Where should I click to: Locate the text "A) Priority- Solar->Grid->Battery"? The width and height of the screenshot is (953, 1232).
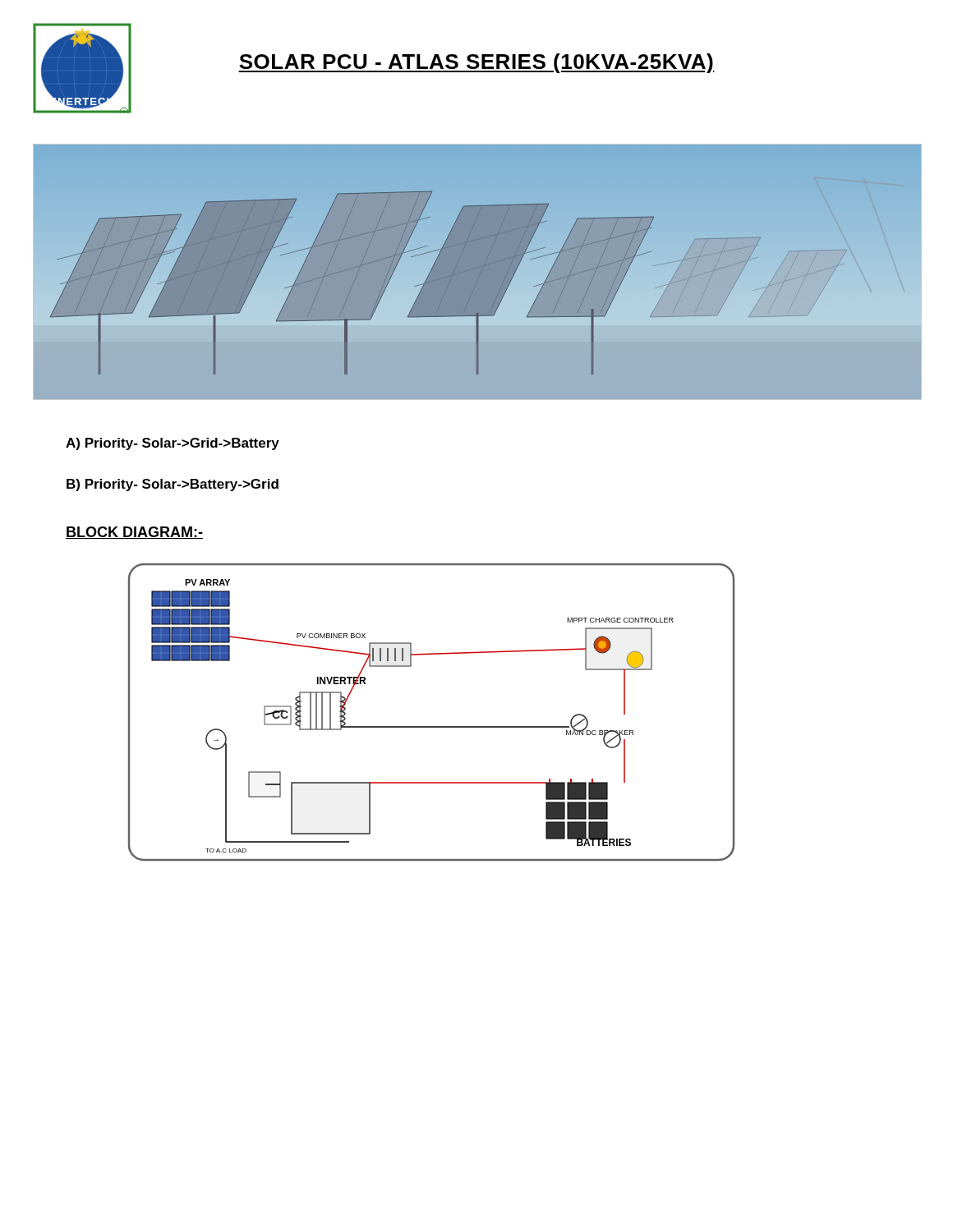click(x=172, y=443)
